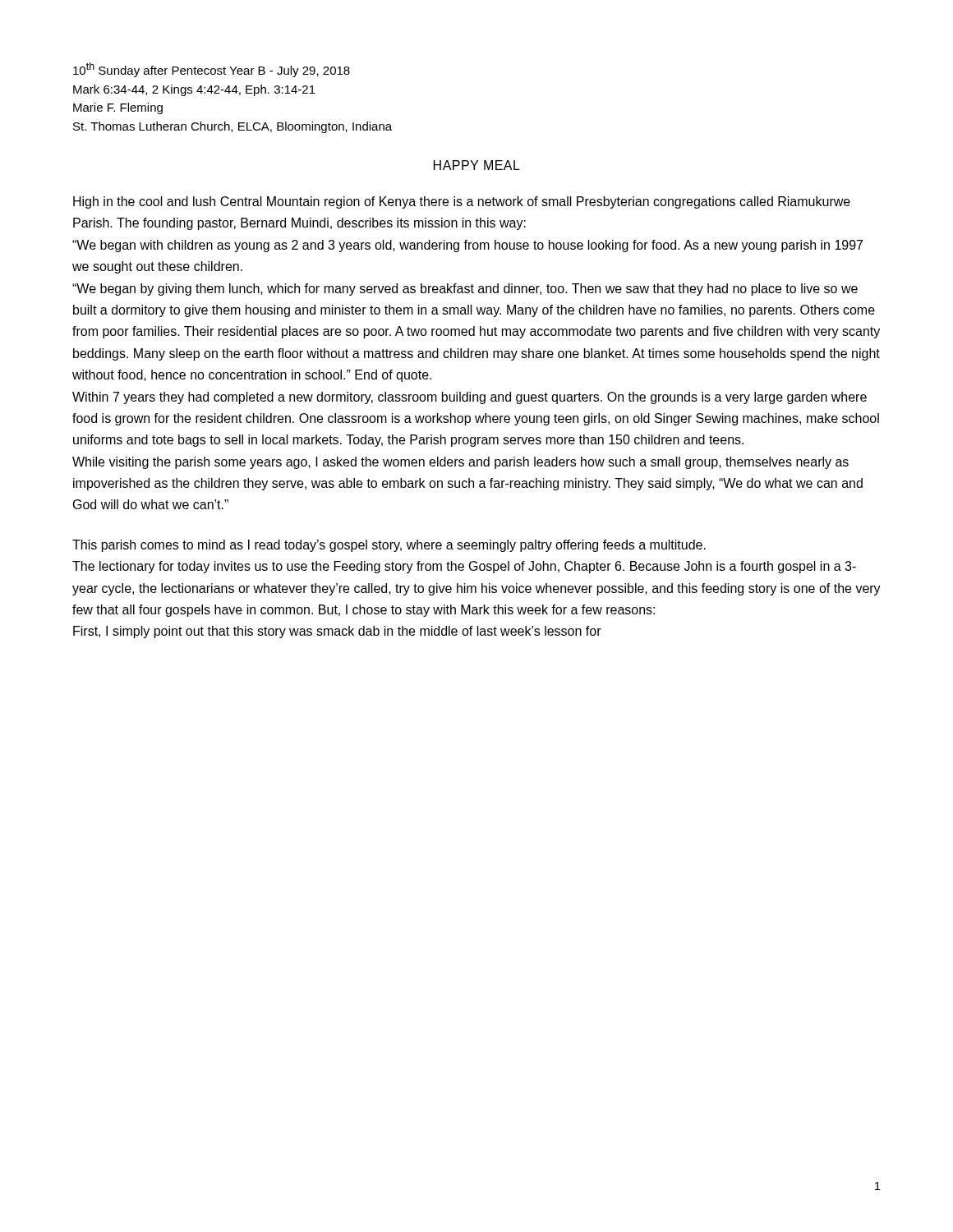The width and height of the screenshot is (953, 1232).
Task: Select the passage starting "The lectionary for today invites us to"
Action: (476, 599)
